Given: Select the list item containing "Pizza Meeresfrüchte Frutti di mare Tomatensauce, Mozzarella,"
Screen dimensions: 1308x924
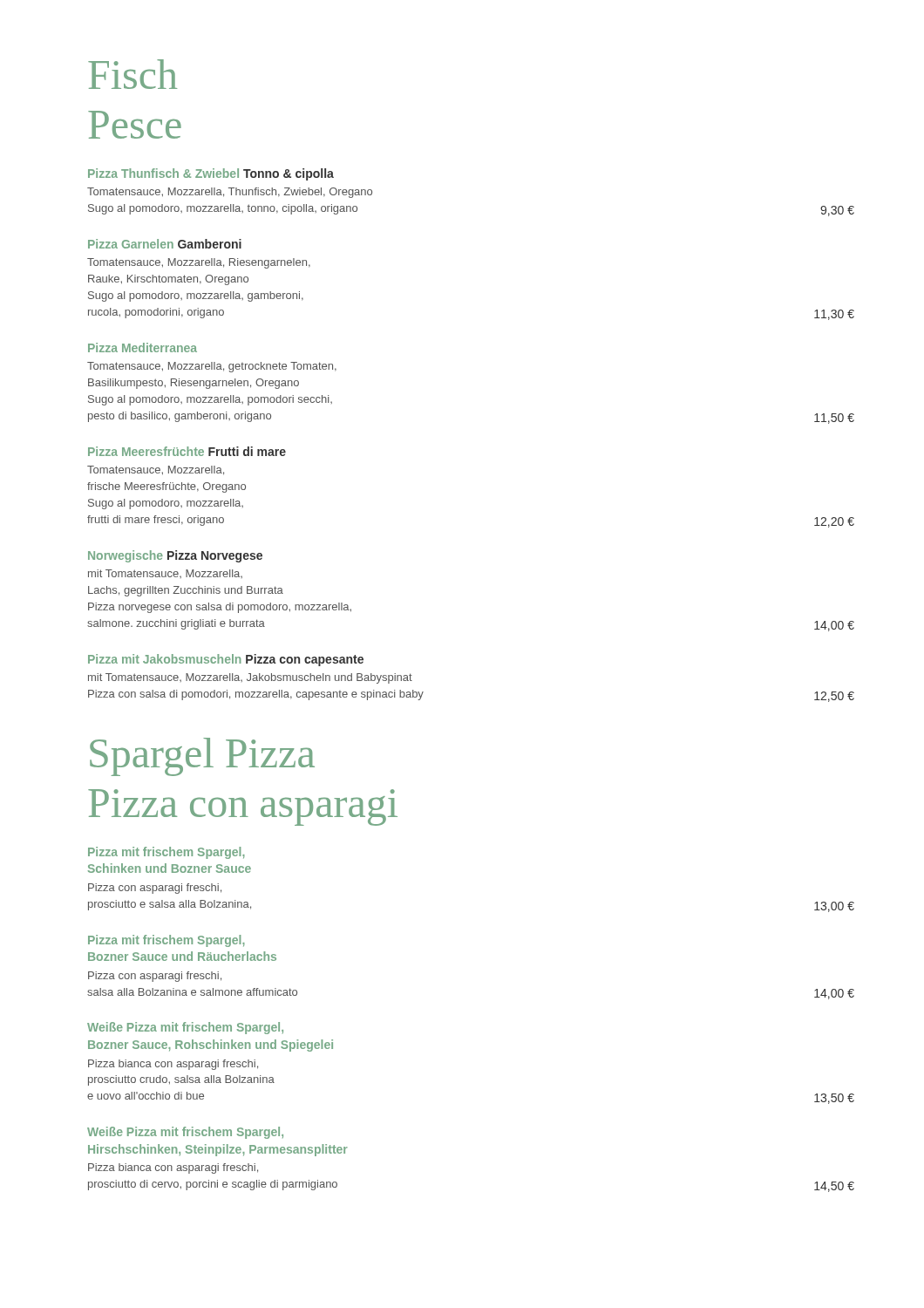Looking at the screenshot, I should click(x=187, y=451).
